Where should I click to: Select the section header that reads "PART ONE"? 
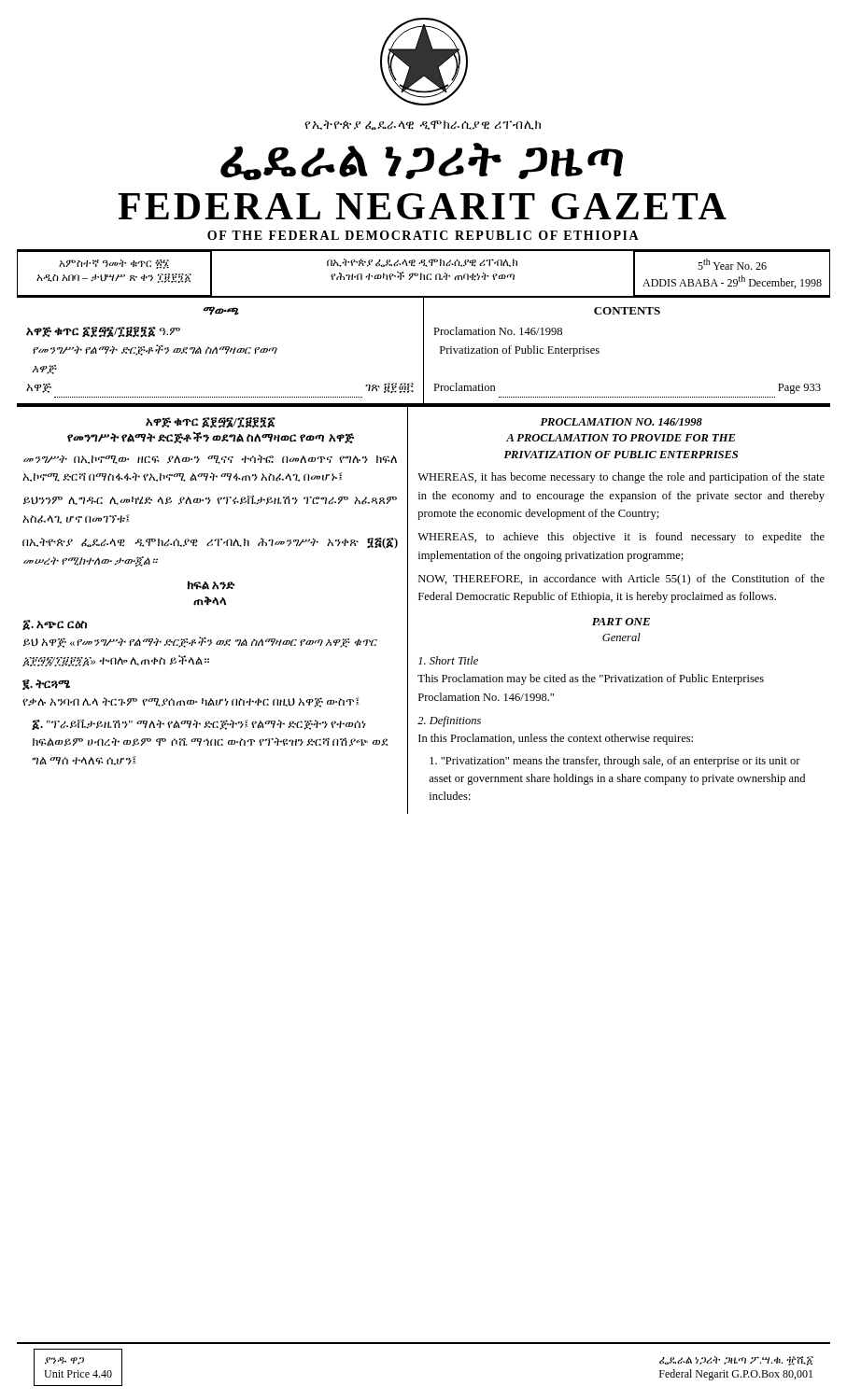[621, 621]
